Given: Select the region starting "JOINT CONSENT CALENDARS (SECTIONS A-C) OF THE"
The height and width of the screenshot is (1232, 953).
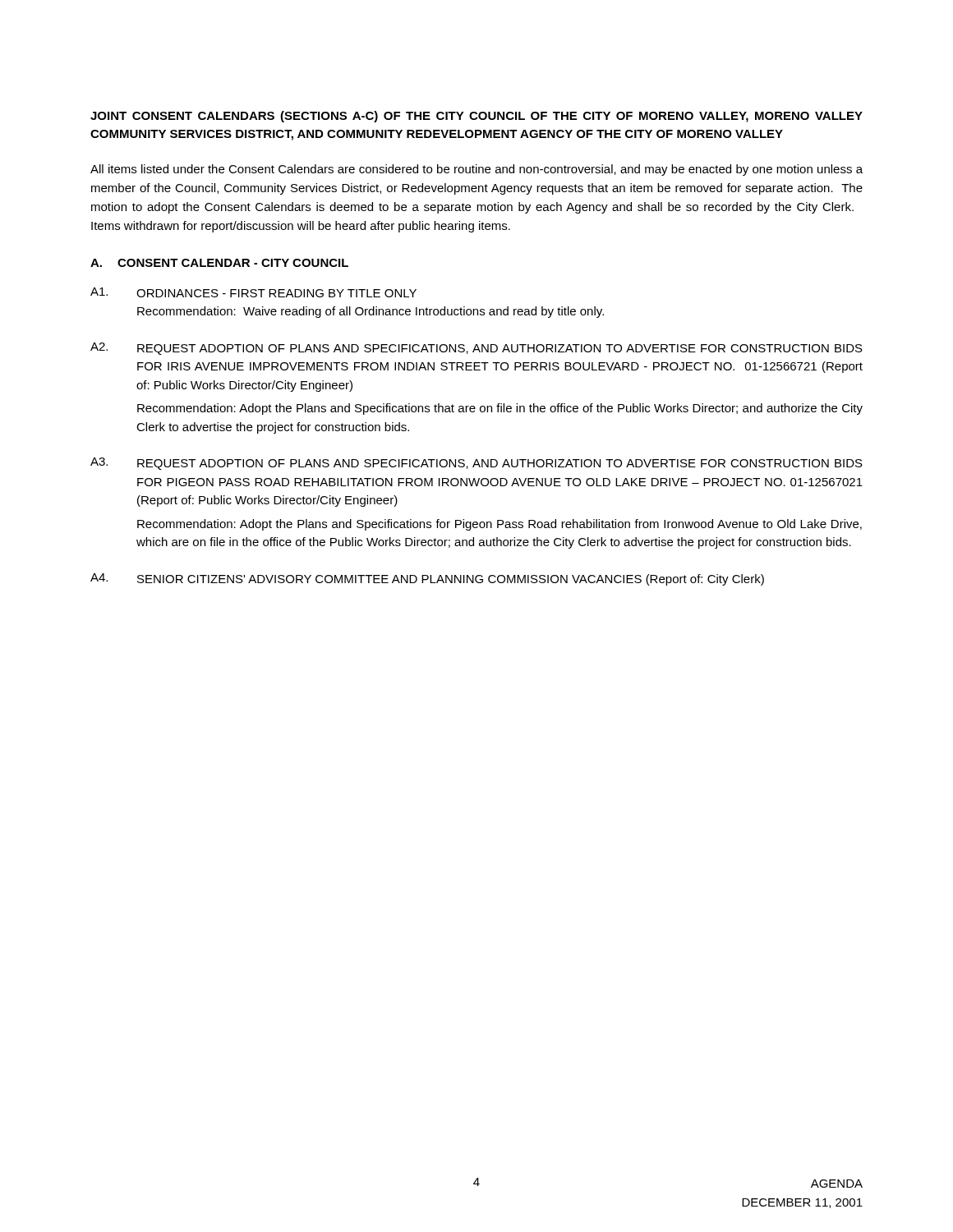Looking at the screenshot, I should click(476, 124).
